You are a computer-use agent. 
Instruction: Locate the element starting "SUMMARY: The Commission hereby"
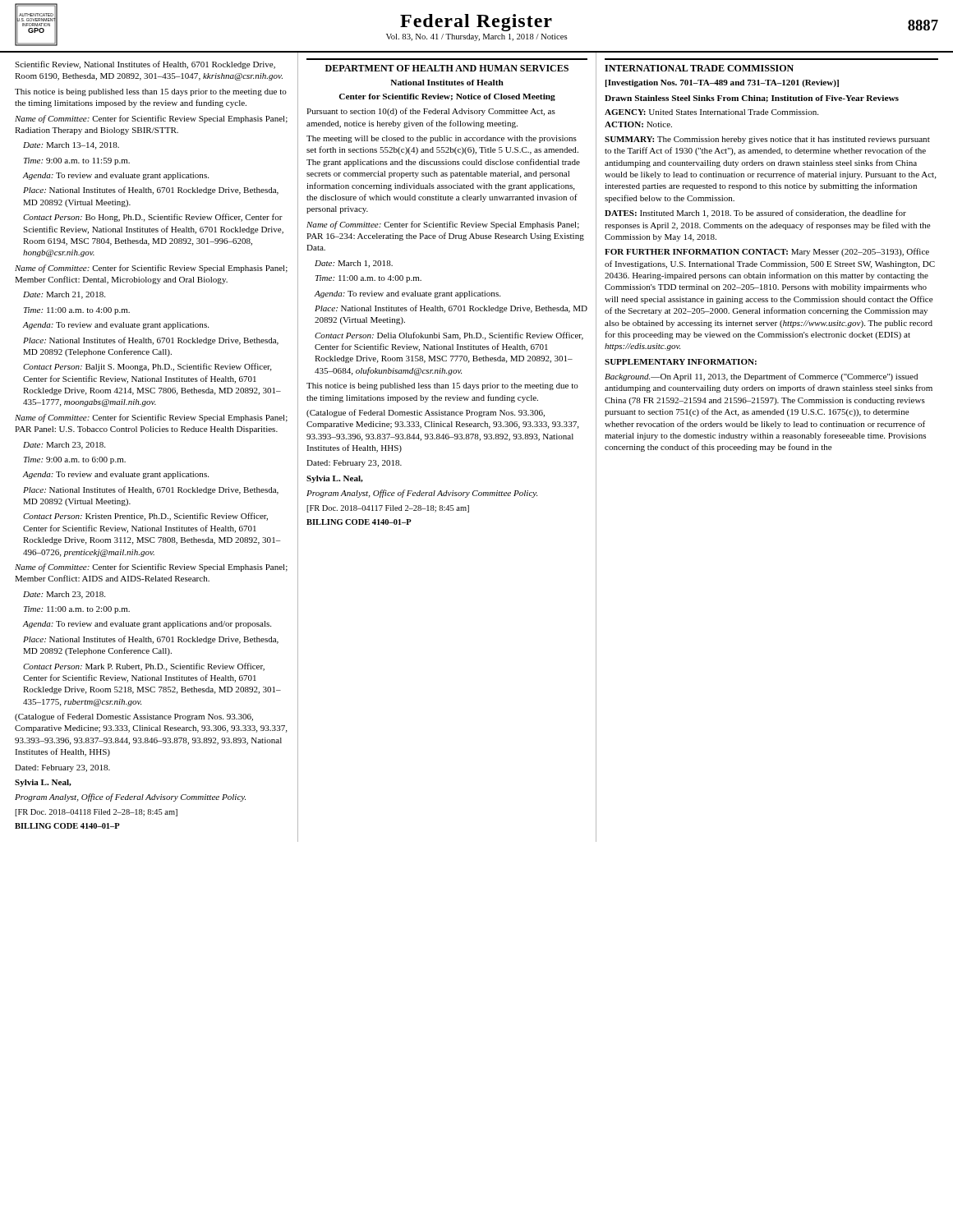pyautogui.click(x=771, y=168)
